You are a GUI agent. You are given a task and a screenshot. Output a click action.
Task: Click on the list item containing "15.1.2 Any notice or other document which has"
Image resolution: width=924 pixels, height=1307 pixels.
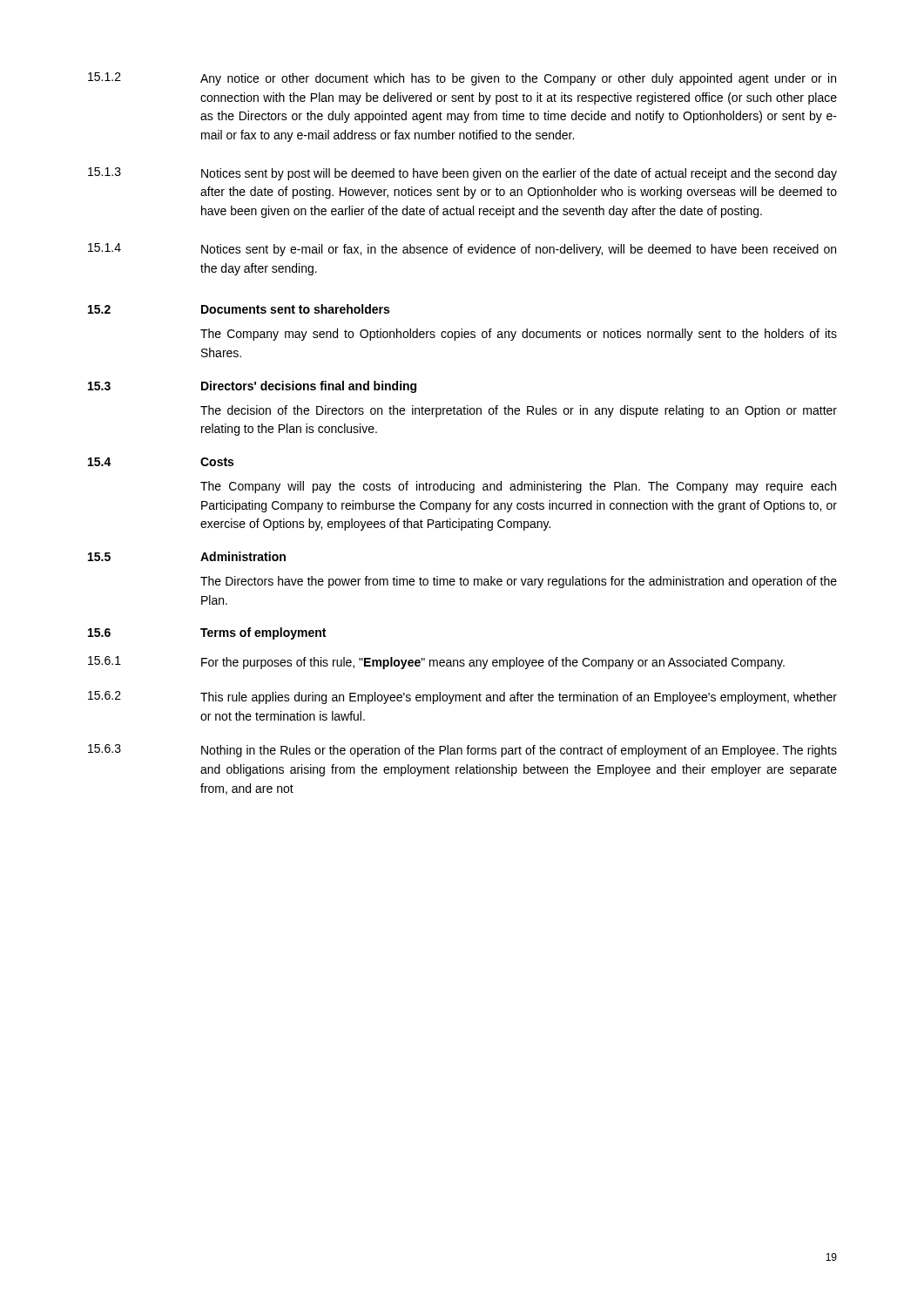pyautogui.click(x=462, y=108)
